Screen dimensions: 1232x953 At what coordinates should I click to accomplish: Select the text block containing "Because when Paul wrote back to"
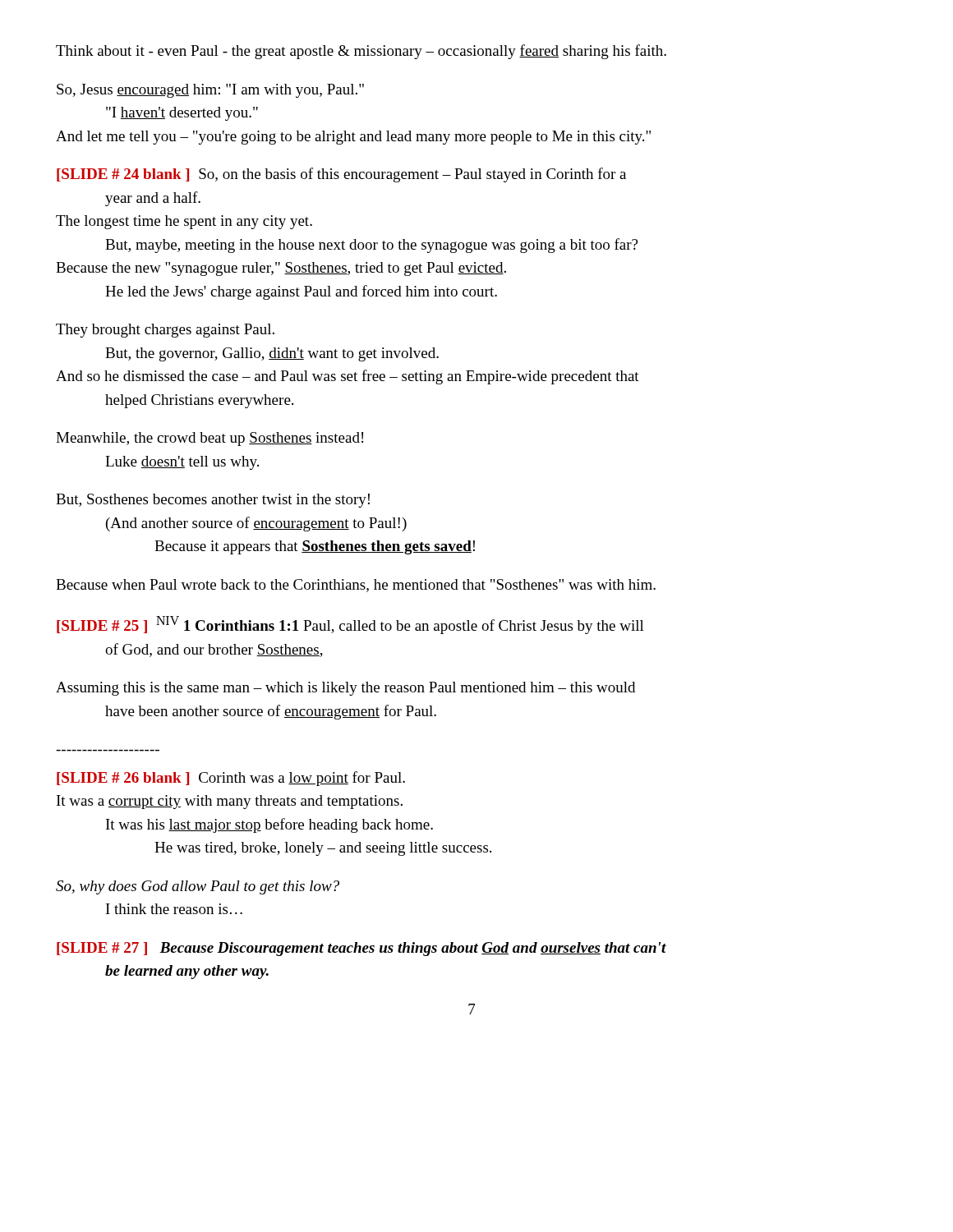pos(472,585)
